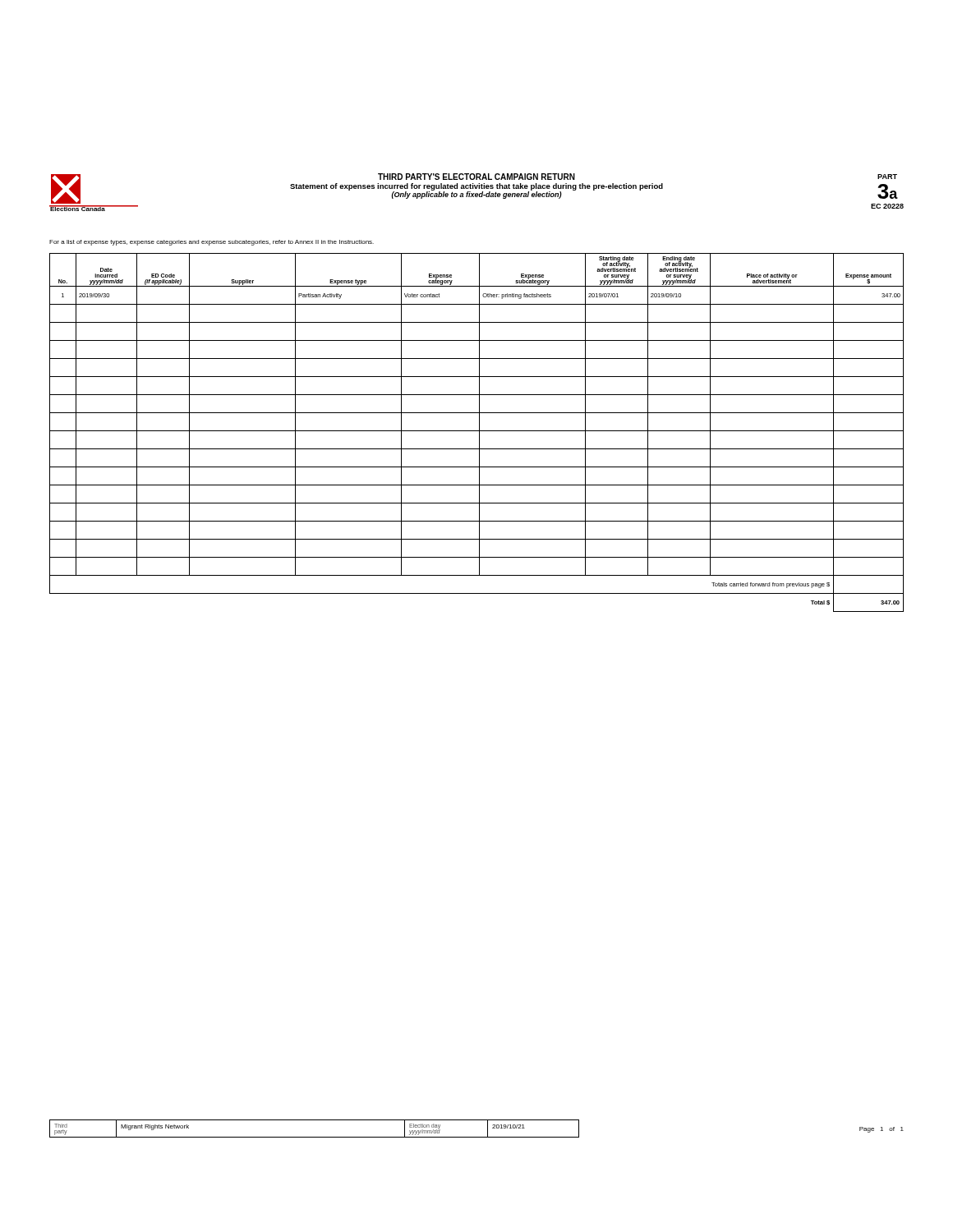Point to the block beginning "For a list"
Image resolution: width=953 pixels, height=1232 pixels.
[212, 242]
